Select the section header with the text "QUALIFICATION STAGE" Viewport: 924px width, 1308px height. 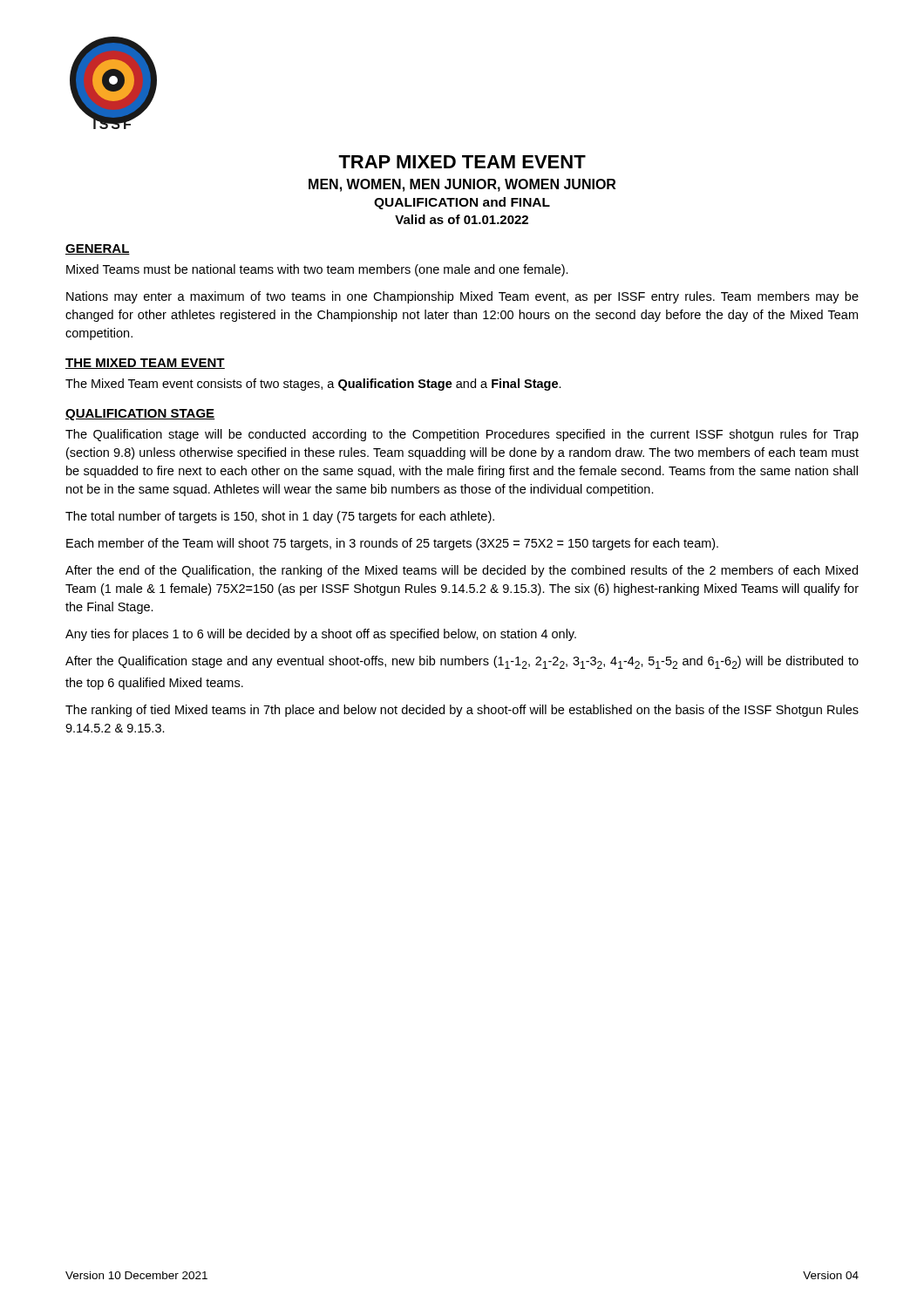point(140,413)
